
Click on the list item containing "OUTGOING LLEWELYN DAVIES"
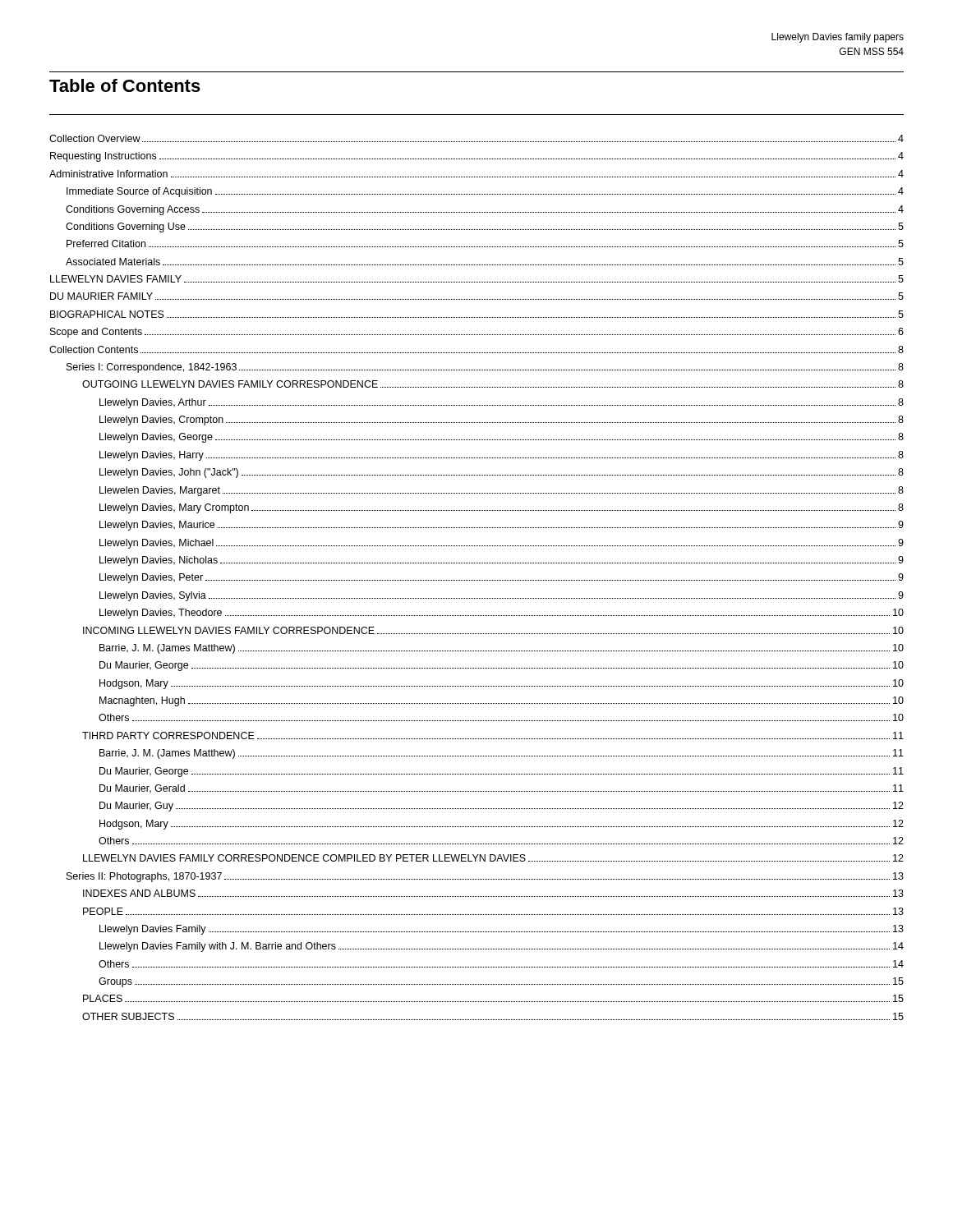pos(493,385)
